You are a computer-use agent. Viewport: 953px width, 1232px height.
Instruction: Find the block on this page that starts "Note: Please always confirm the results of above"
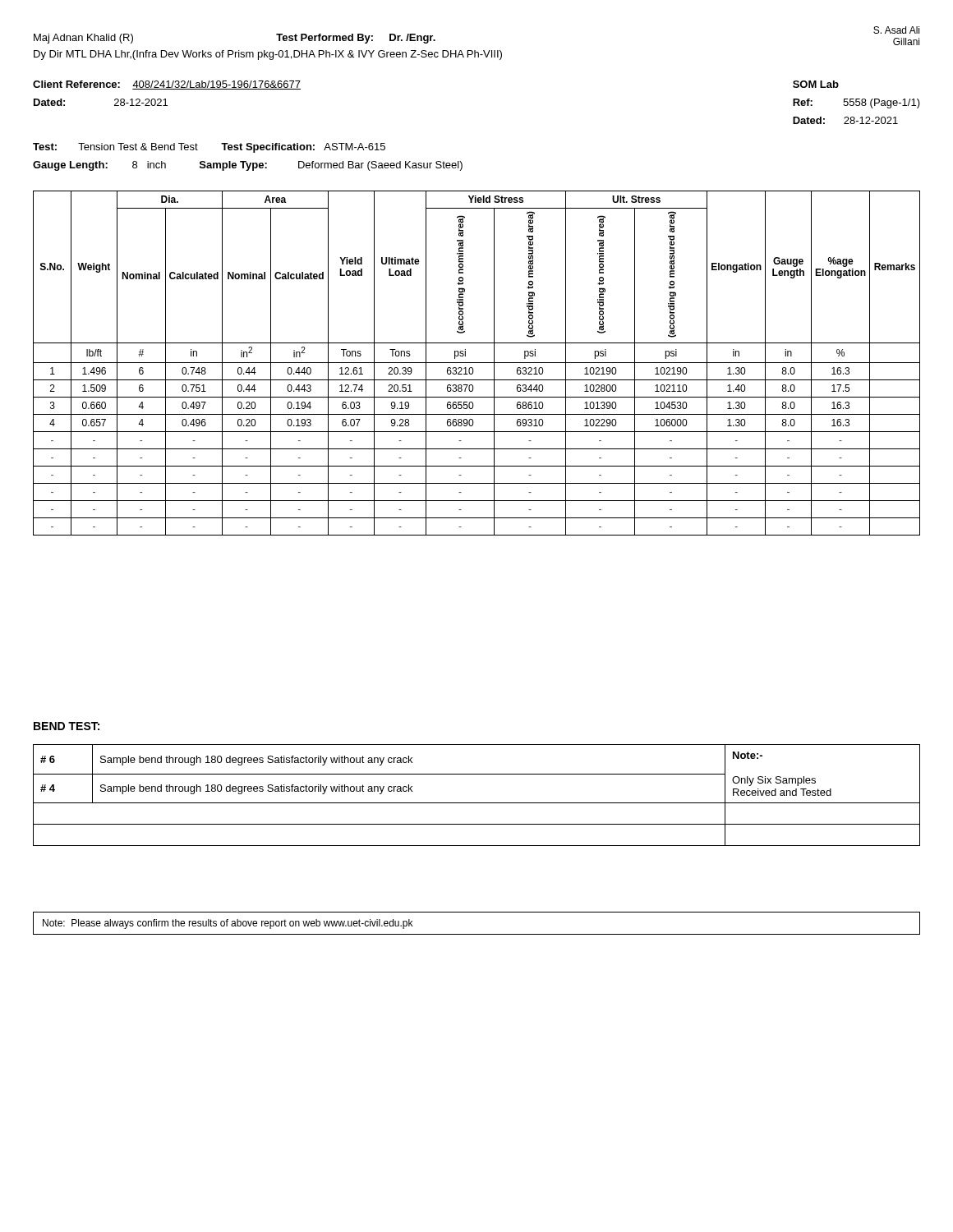pyautogui.click(x=227, y=923)
